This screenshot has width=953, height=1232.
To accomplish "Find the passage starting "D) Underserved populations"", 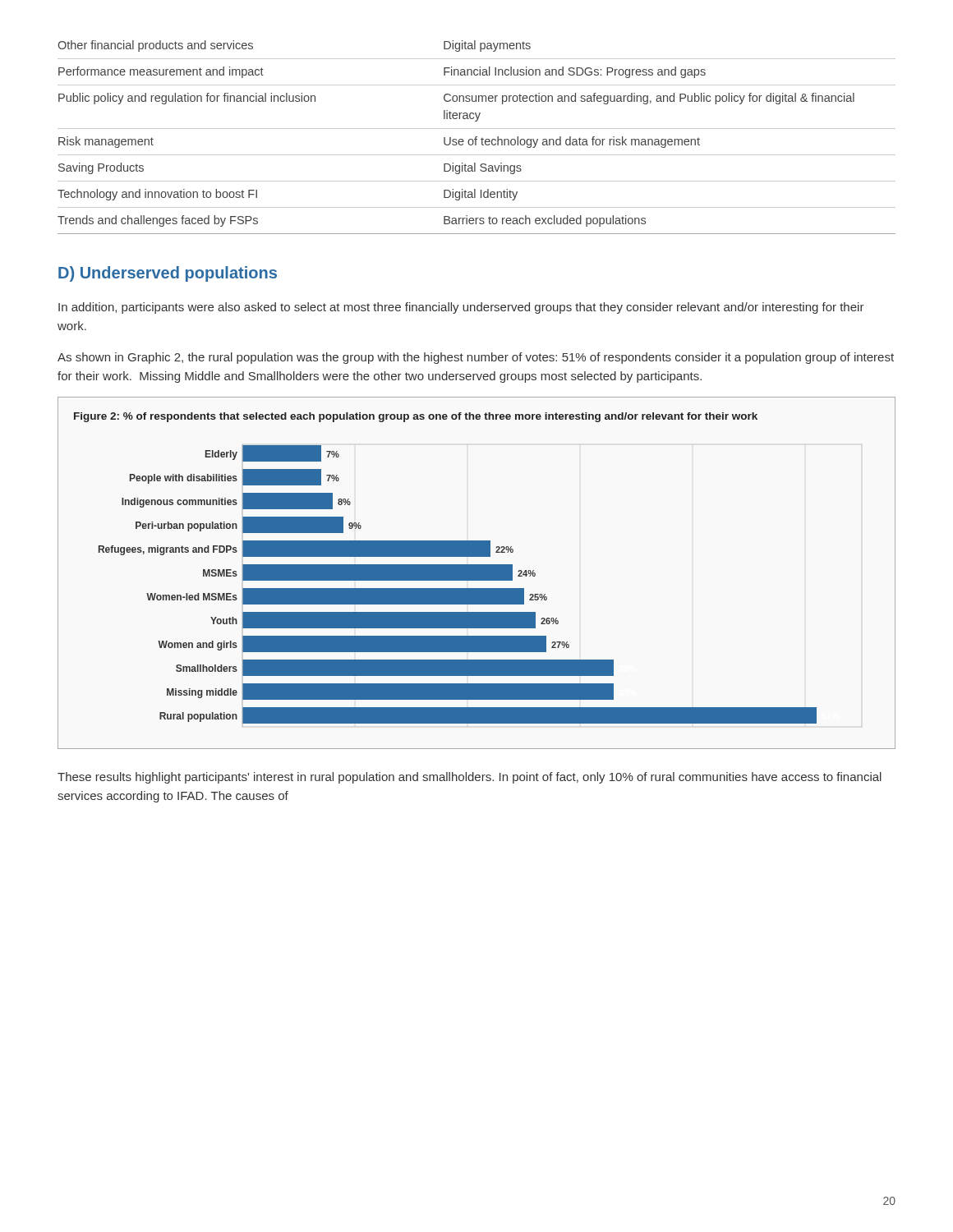I will coord(167,273).
